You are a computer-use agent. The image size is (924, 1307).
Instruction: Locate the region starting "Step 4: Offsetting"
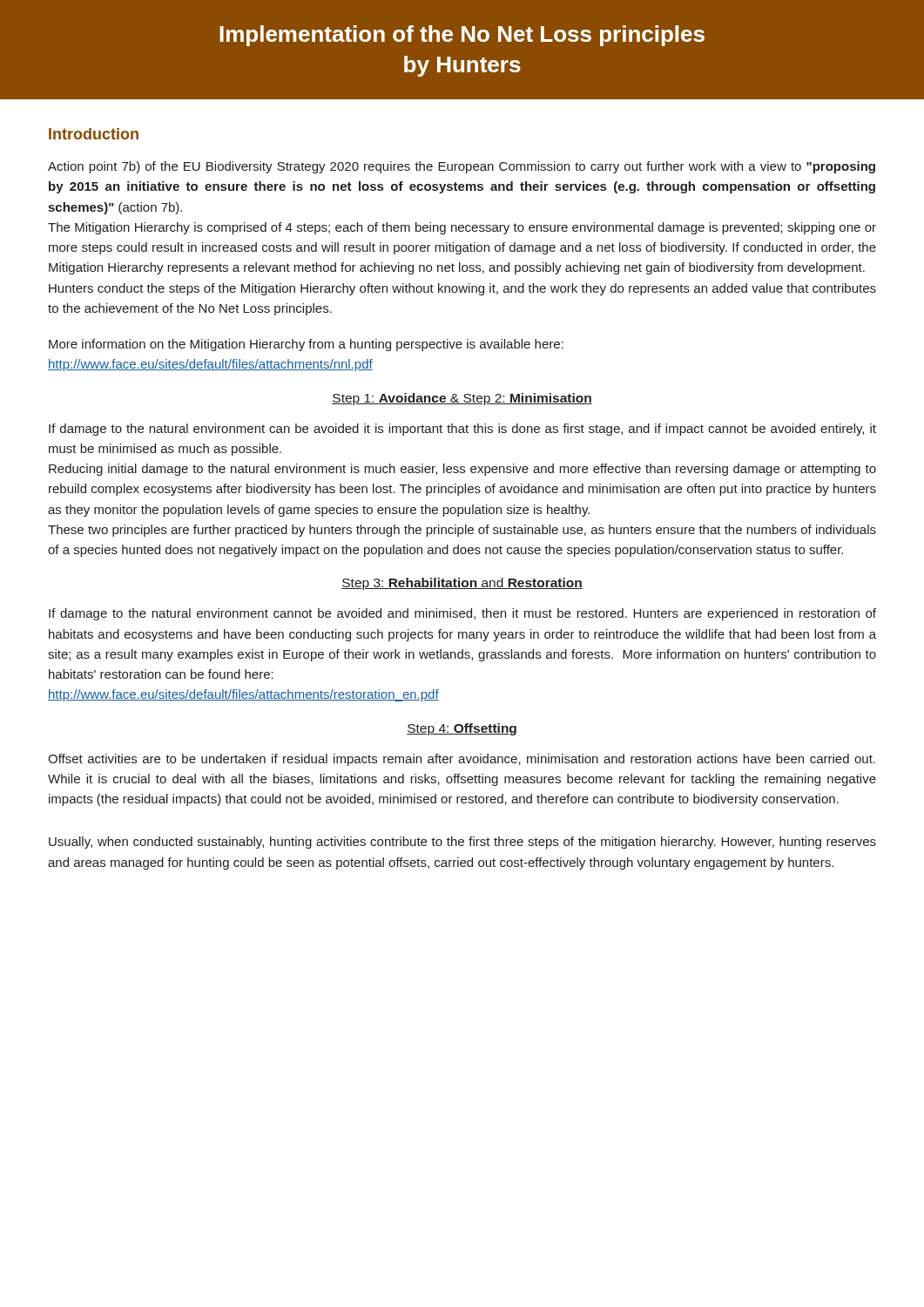462,728
